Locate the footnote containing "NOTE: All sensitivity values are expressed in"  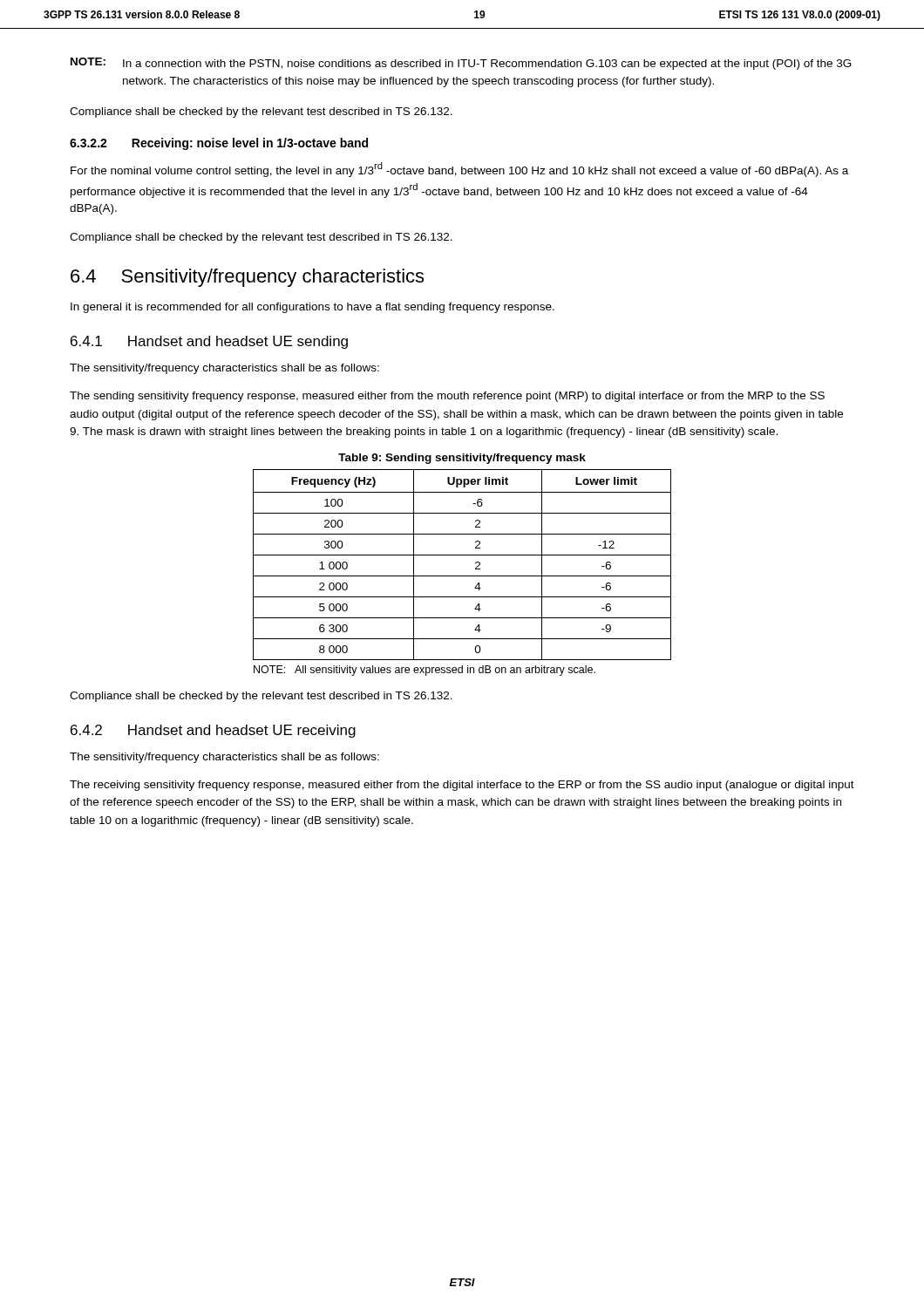(x=424, y=670)
